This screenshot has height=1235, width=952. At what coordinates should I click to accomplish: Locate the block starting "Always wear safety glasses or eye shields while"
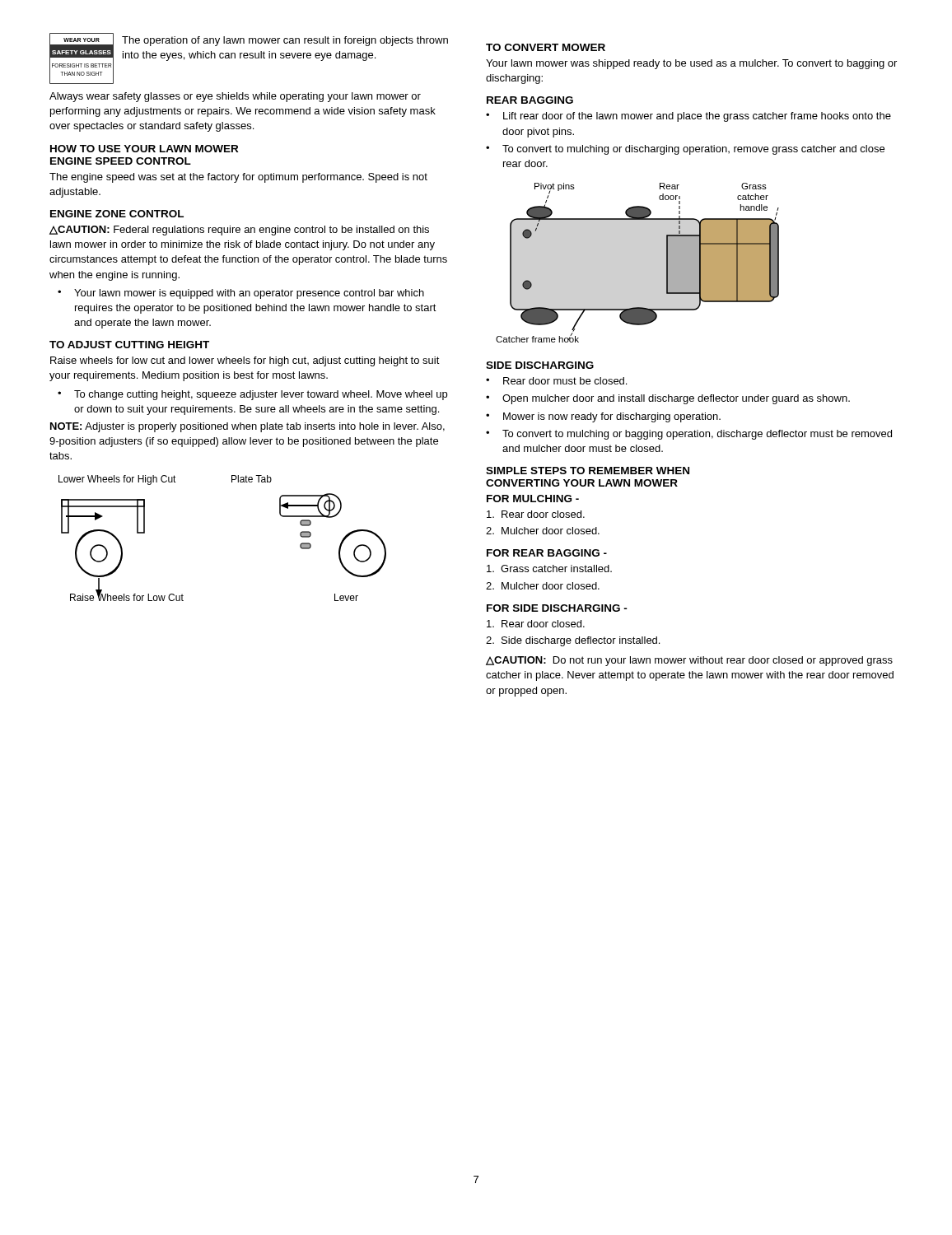(242, 111)
